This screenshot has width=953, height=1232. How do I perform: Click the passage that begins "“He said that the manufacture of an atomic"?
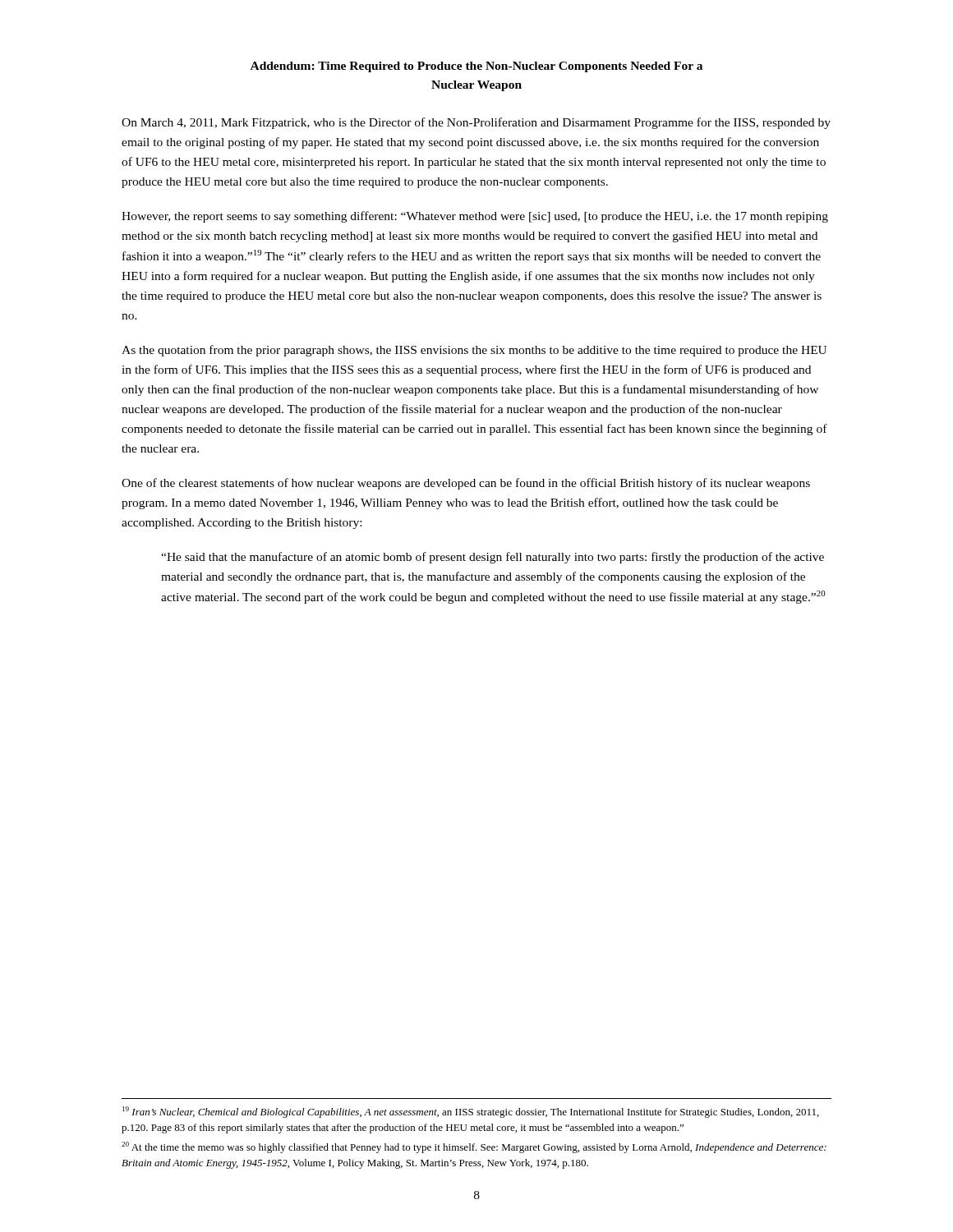[493, 577]
